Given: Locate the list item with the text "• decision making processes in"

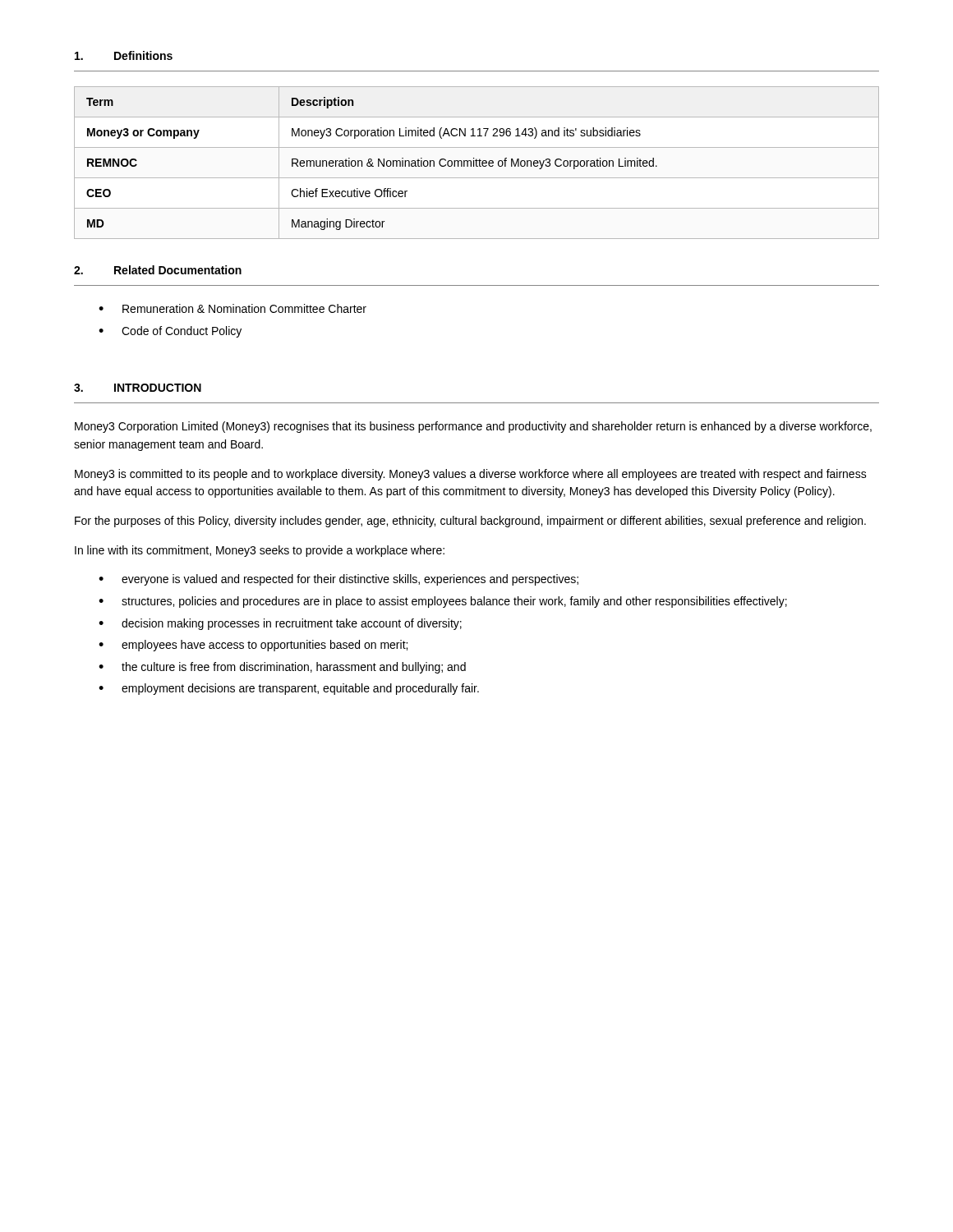Looking at the screenshot, I should (280, 624).
